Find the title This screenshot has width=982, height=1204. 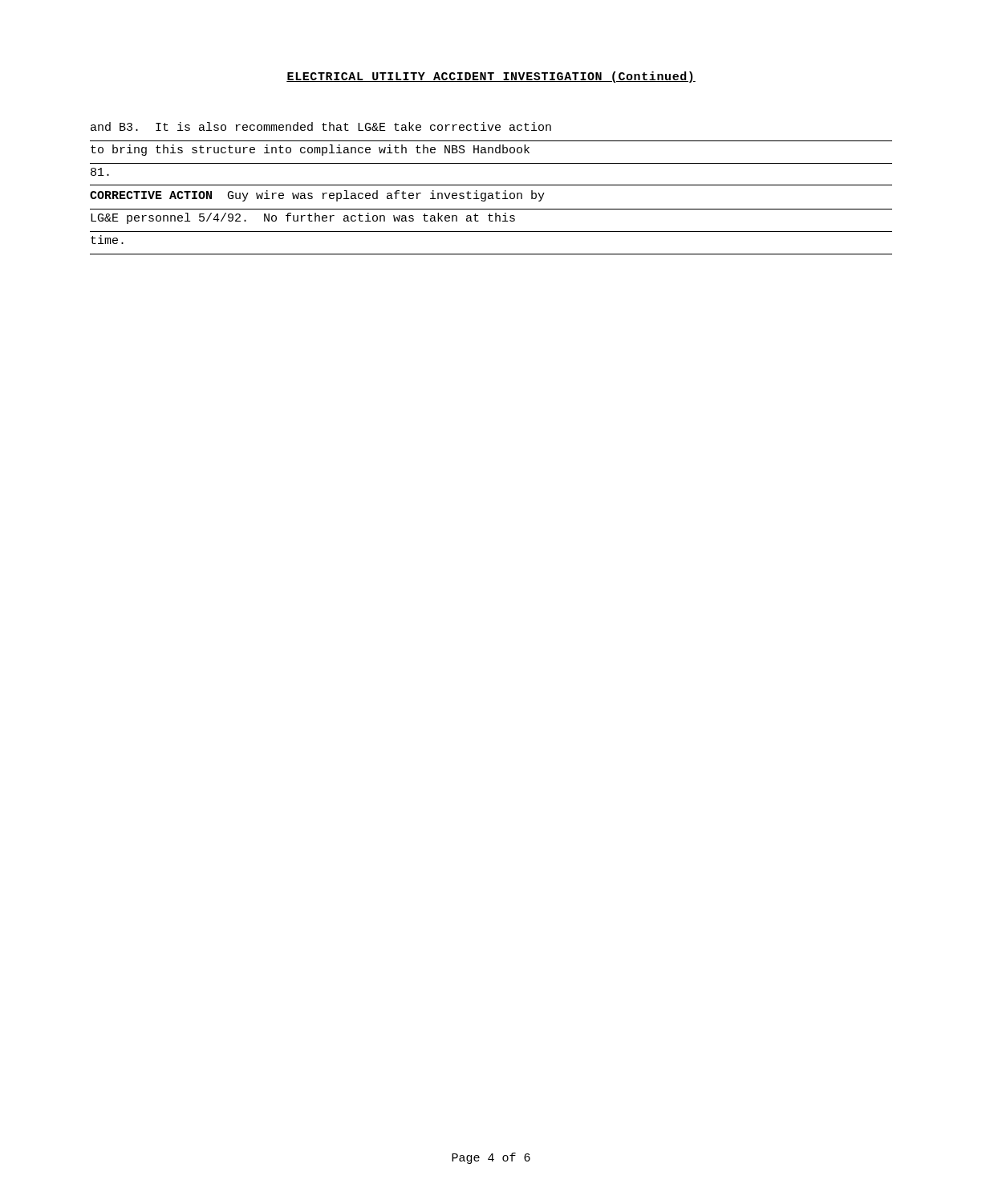coord(491,77)
